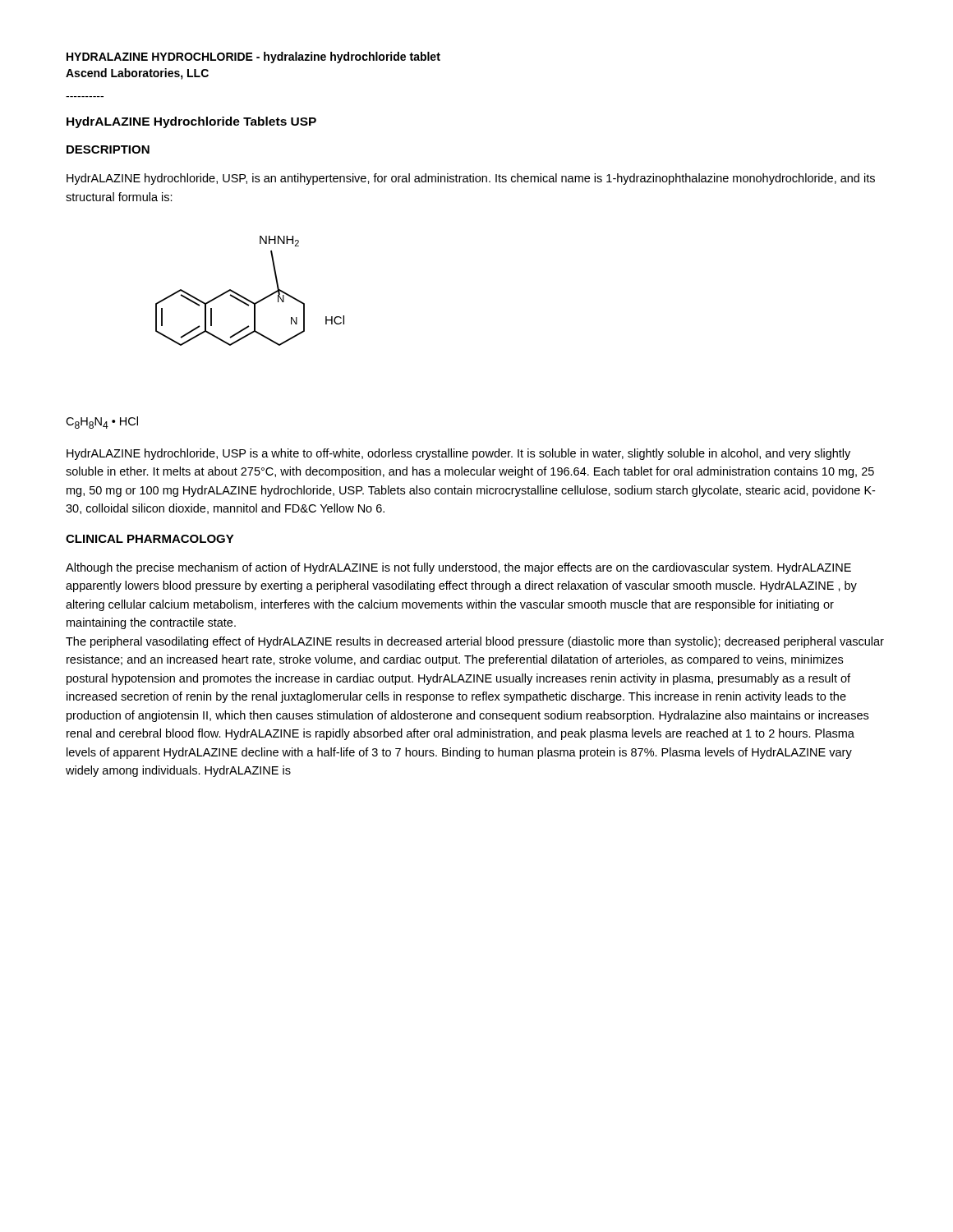
Task: Point to "C8H8N4 • HCl"
Action: tap(102, 423)
